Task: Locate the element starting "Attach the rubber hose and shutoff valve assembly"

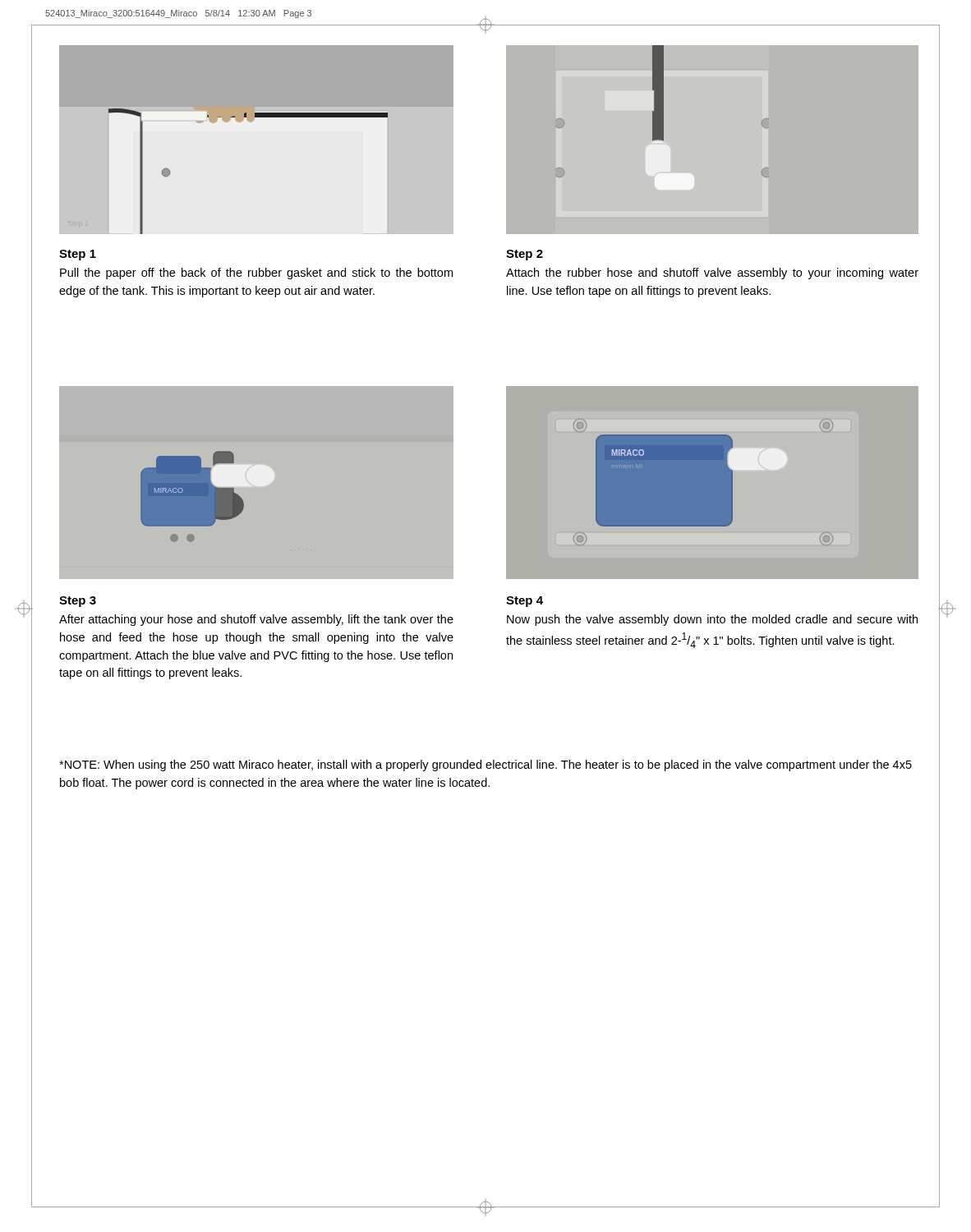Action: point(712,282)
